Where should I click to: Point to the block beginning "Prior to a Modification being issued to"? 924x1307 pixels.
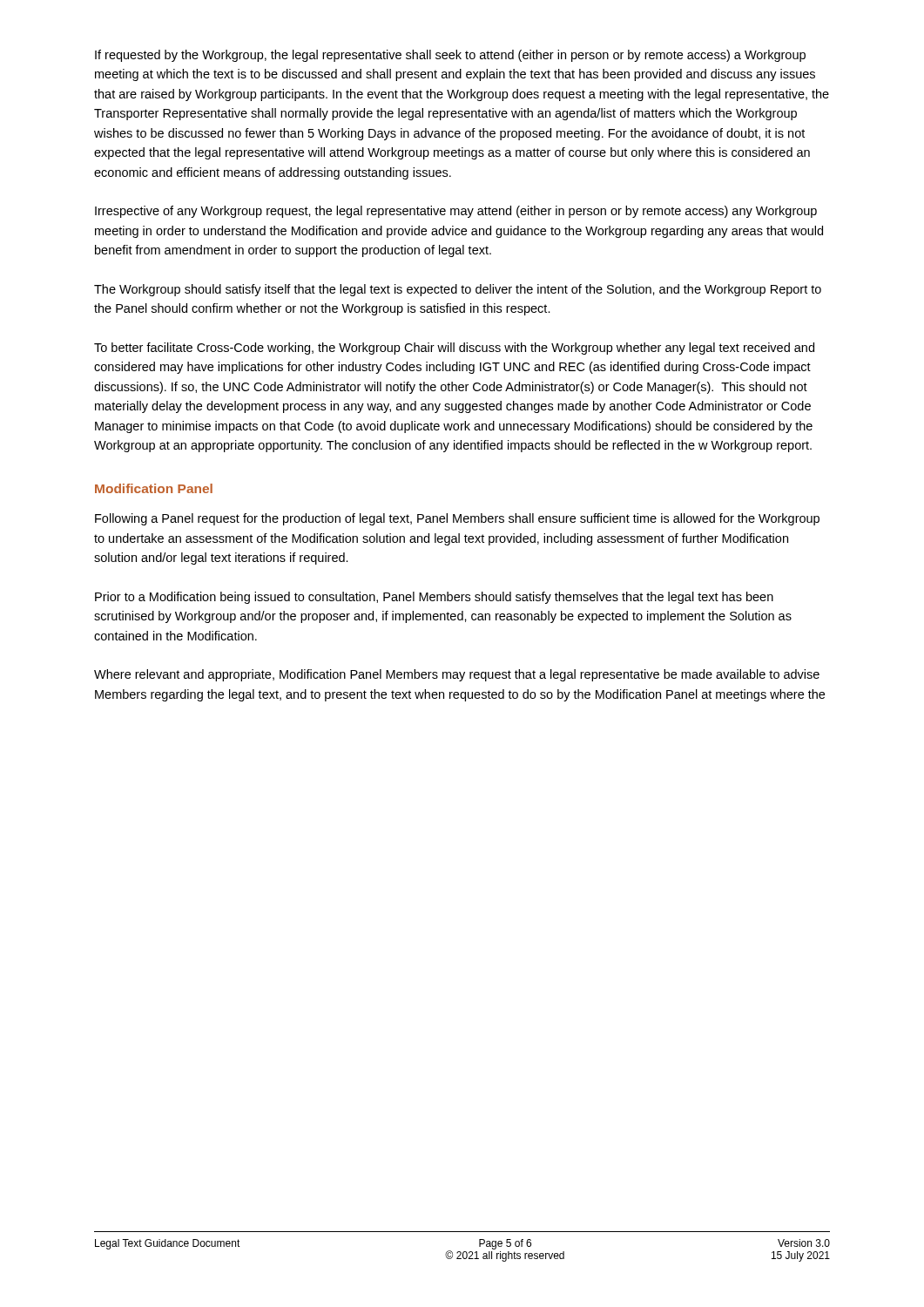tap(443, 616)
